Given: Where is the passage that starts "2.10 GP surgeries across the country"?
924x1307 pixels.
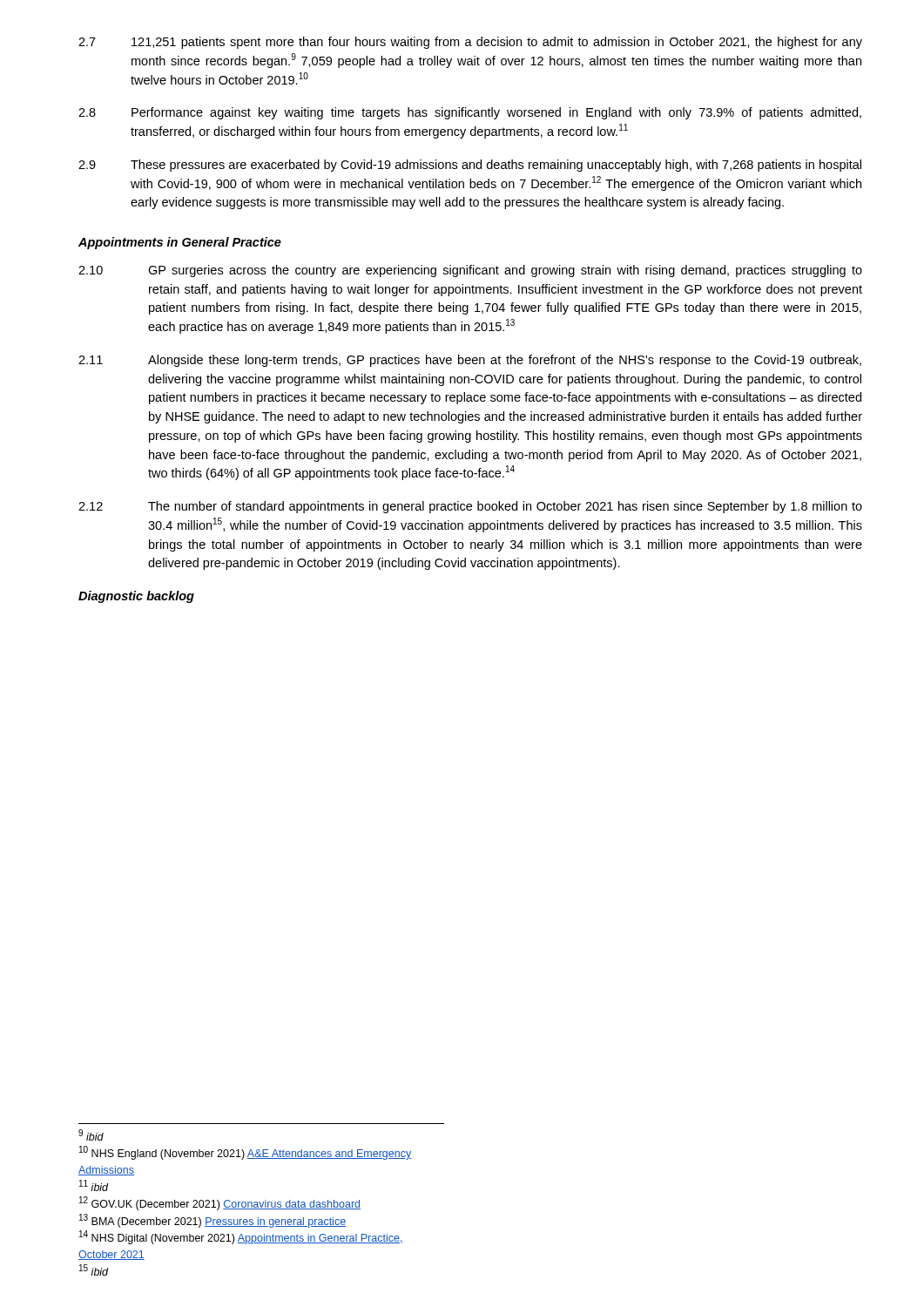Looking at the screenshot, I should 470,299.
